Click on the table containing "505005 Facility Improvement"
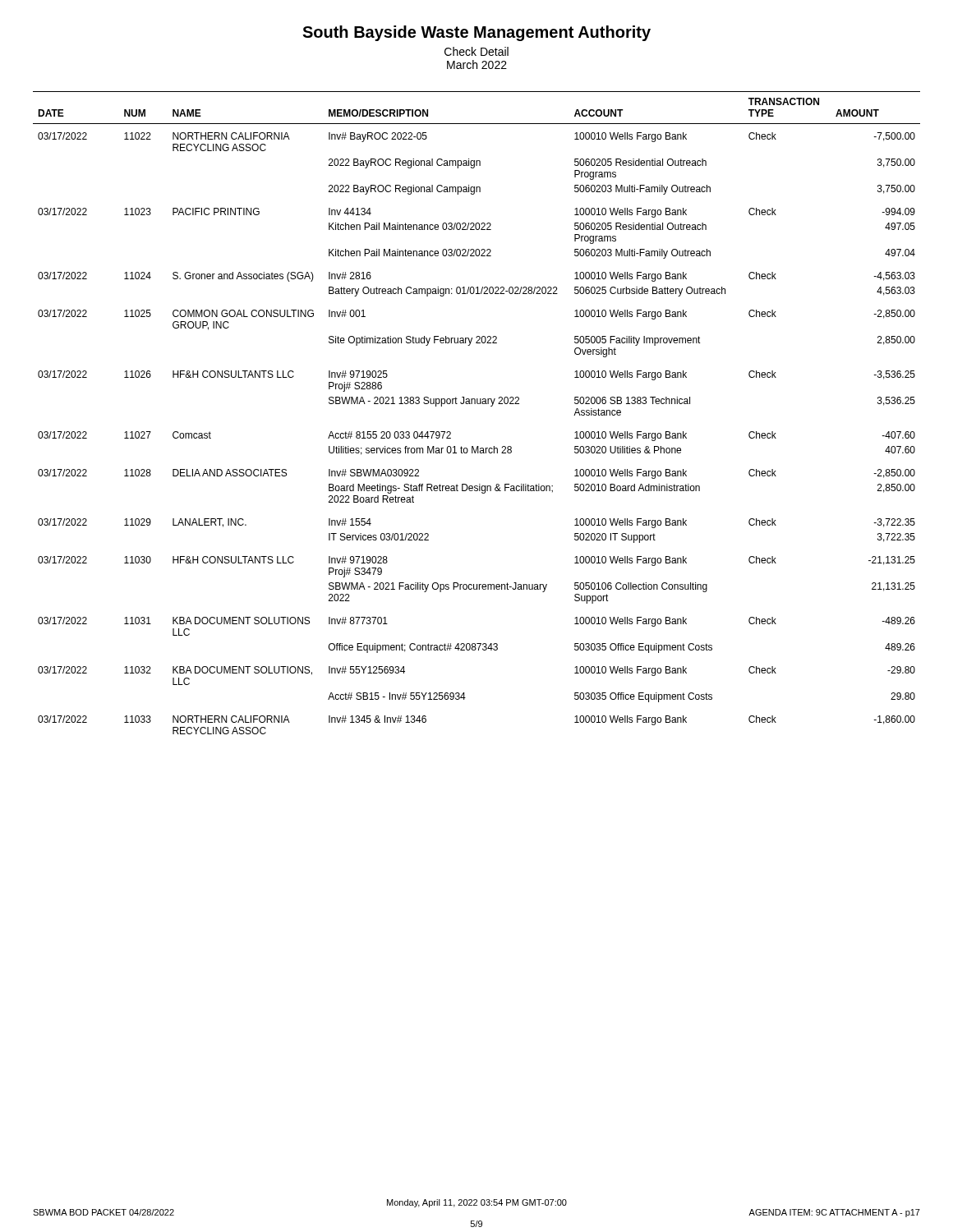The height and width of the screenshot is (1232, 953). 476,415
